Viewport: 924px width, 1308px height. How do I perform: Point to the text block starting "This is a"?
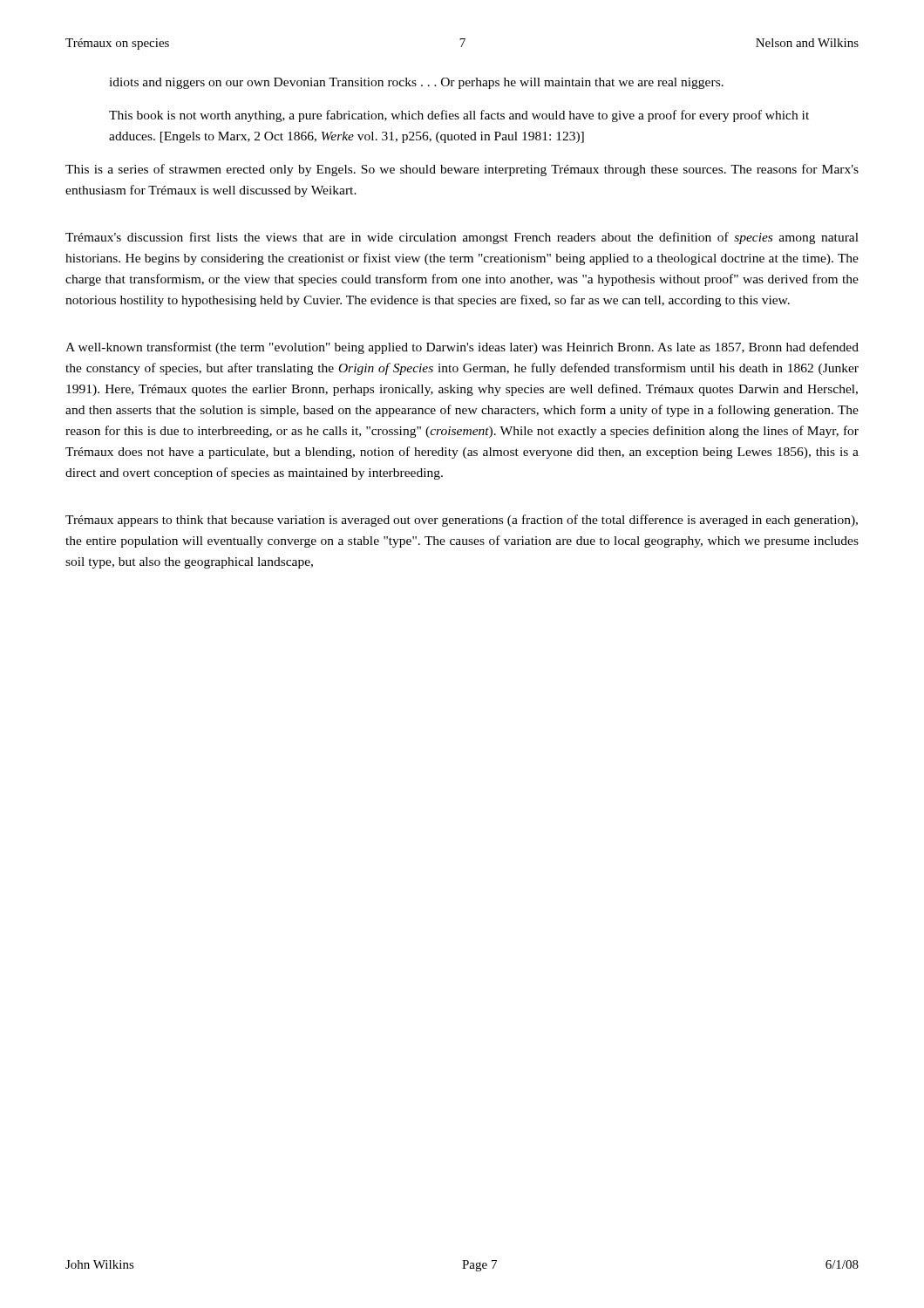(462, 179)
